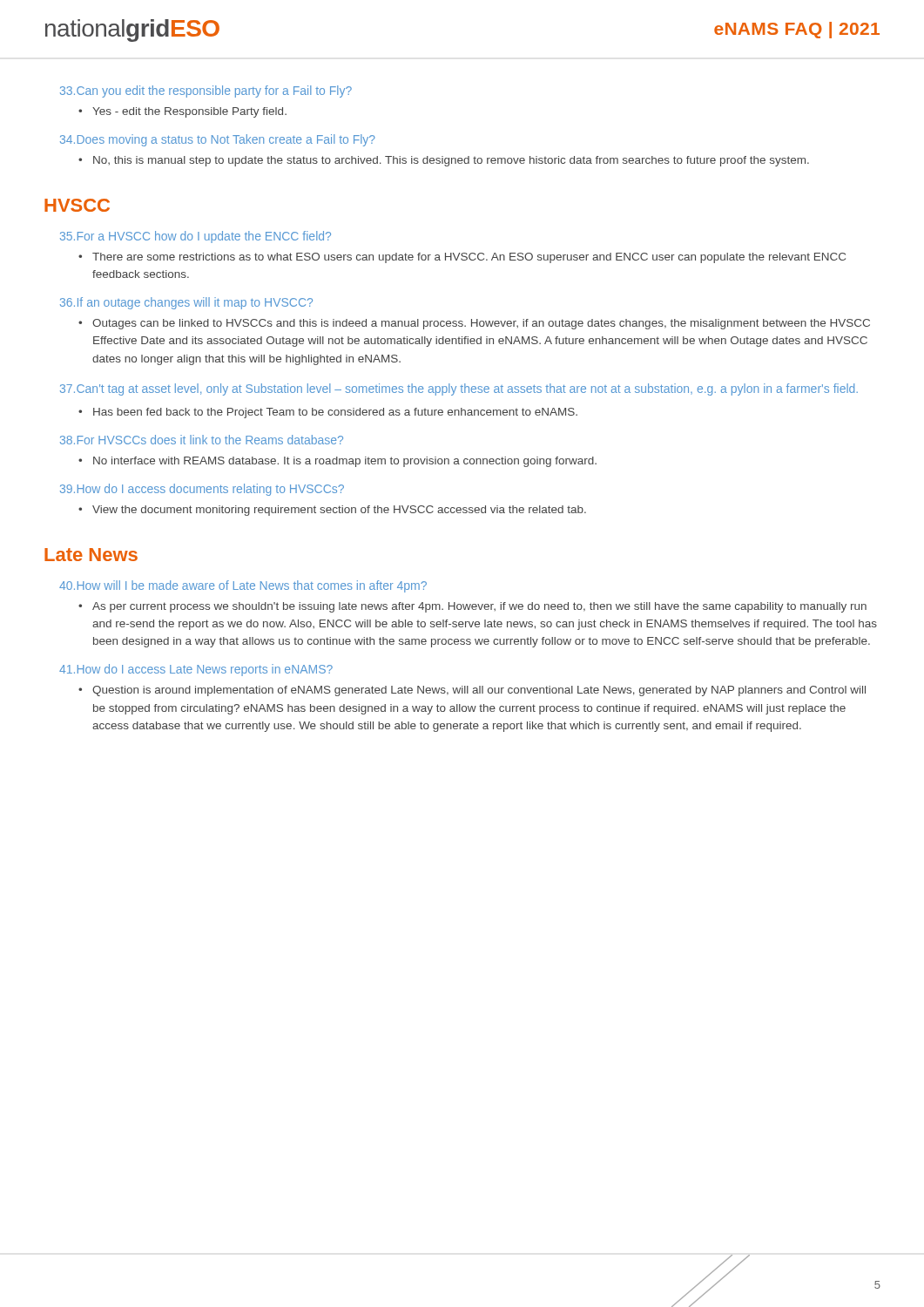924x1307 pixels.
Task: Where is the passage that starts "There are some restrictions as to"?
Action: click(469, 265)
